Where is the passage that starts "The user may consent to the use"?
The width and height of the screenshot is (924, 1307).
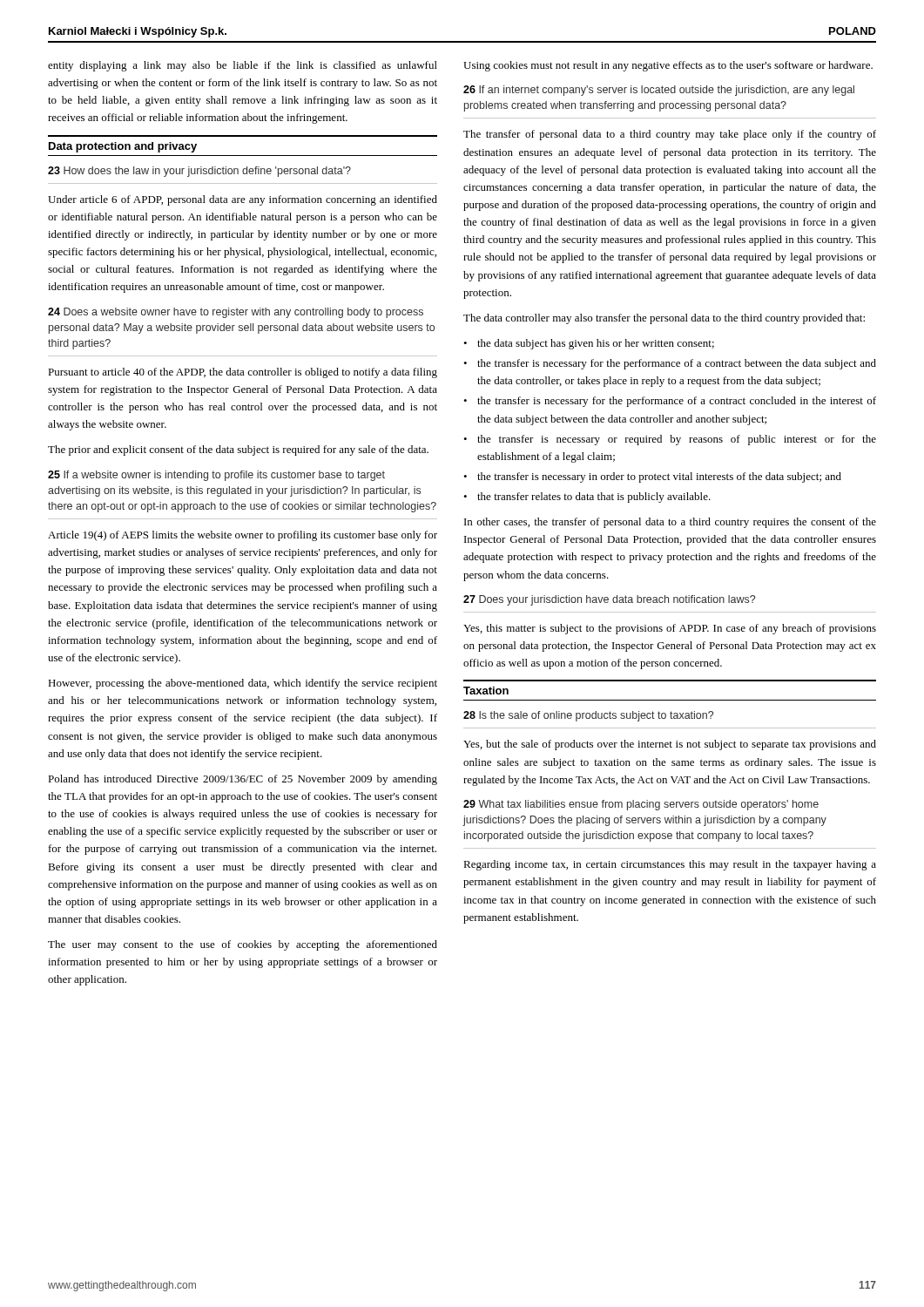pyautogui.click(x=243, y=962)
